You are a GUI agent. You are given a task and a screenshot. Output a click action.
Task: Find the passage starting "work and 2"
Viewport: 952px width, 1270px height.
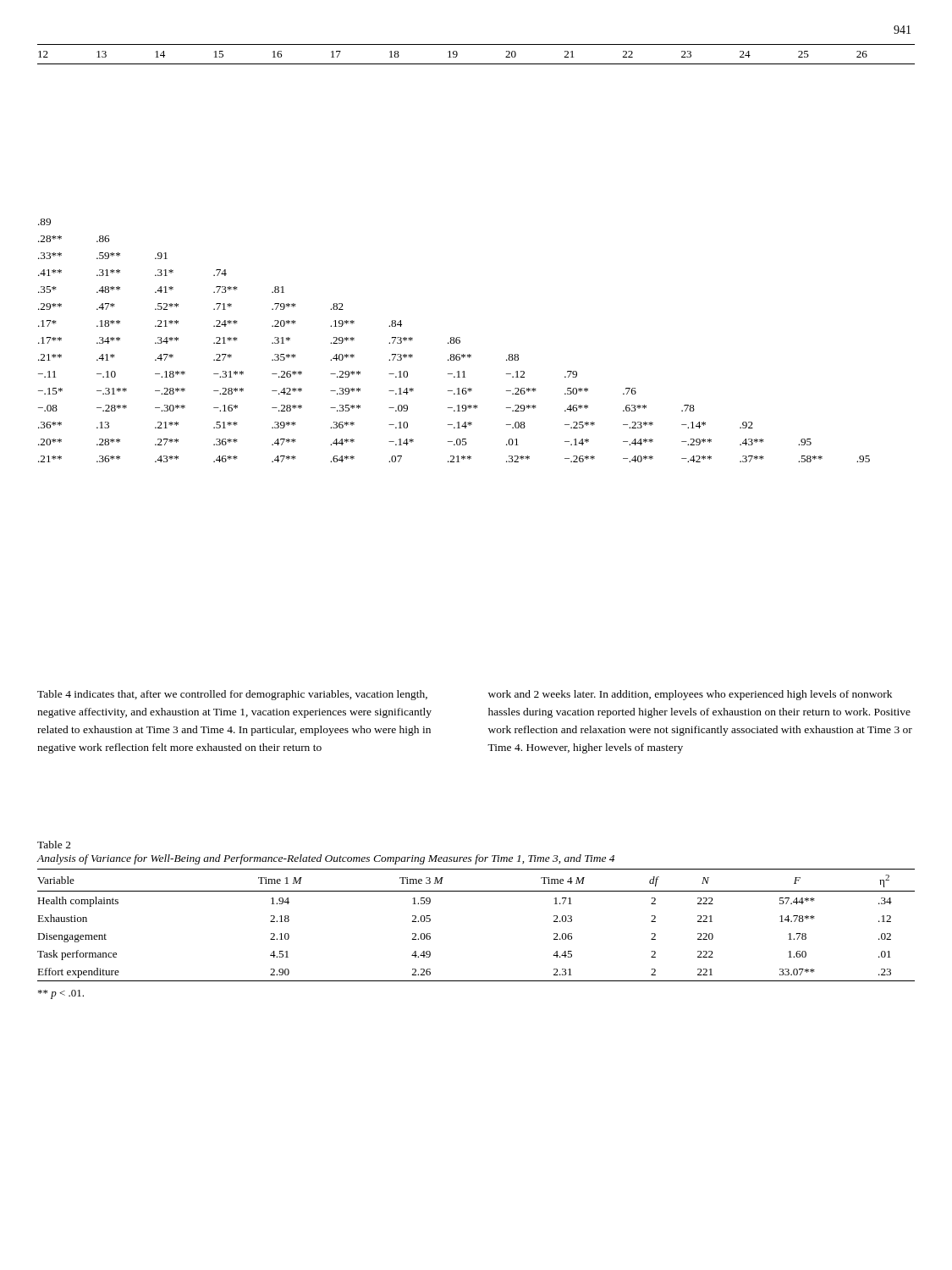click(x=700, y=720)
